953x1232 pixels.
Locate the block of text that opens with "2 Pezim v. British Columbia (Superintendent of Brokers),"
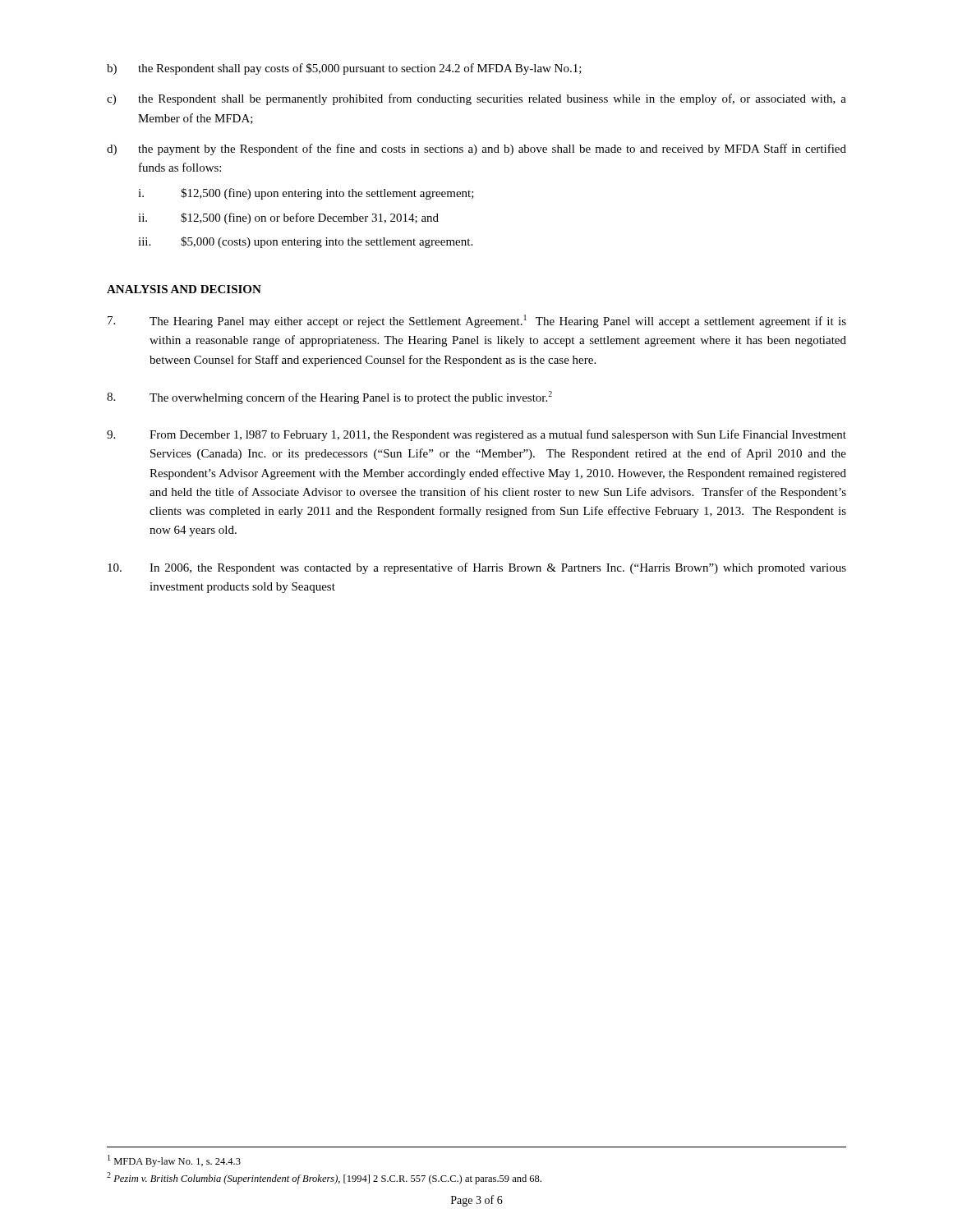click(324, 1177)
